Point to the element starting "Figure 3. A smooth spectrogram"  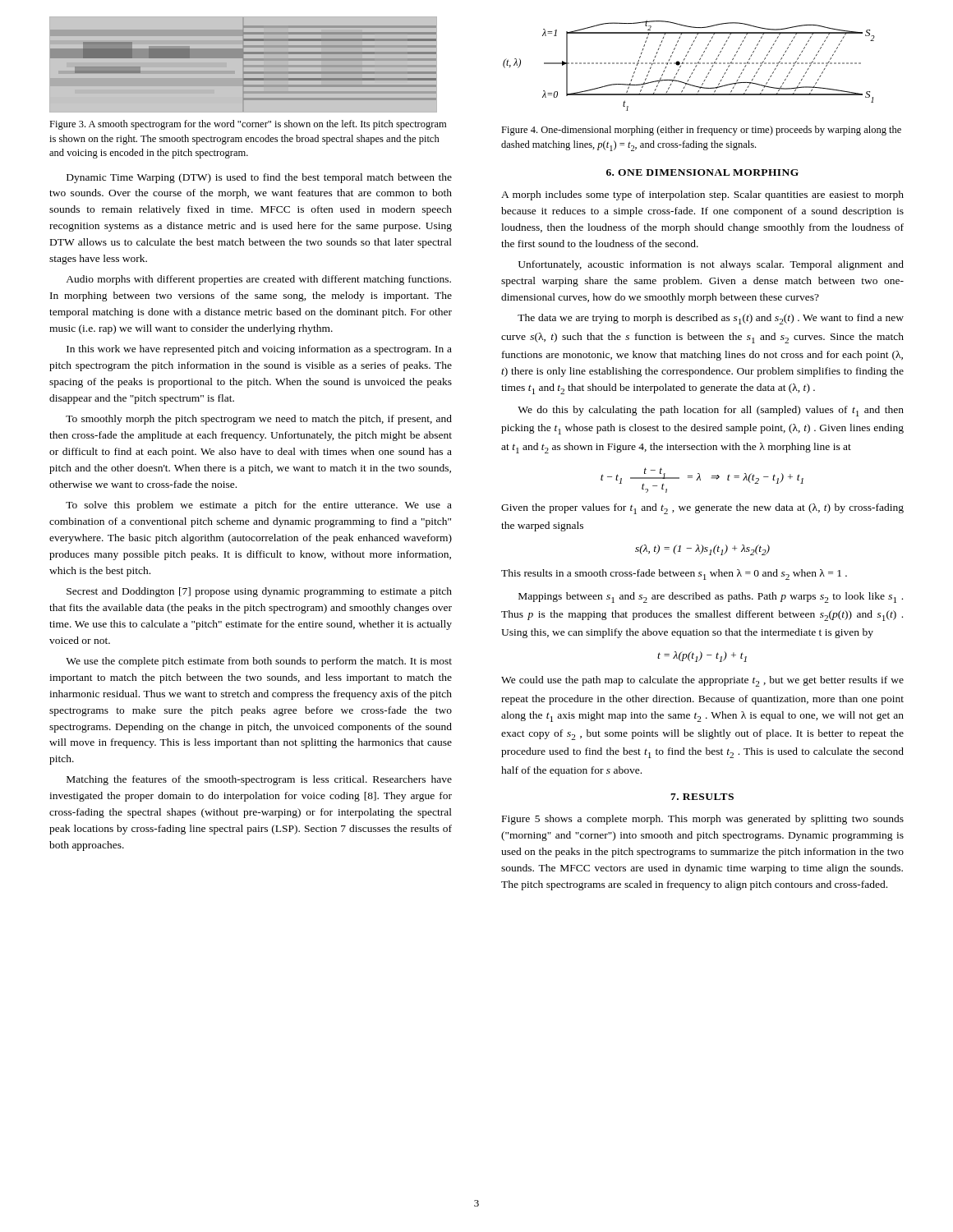[248, 138]
